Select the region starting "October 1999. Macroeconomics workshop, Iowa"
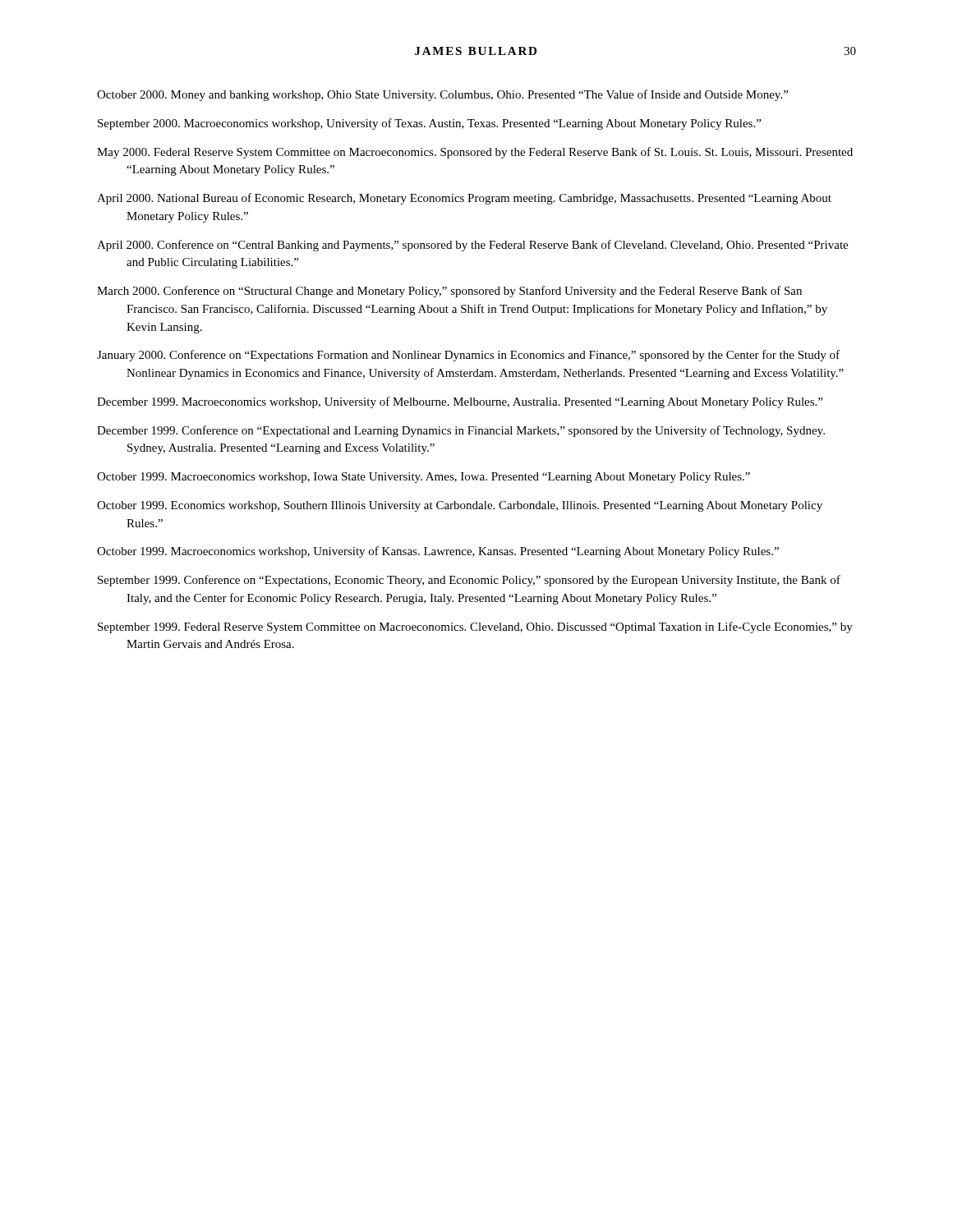Screen dimensions: 1232x953 pyautogui.click(x=424, y=476)
